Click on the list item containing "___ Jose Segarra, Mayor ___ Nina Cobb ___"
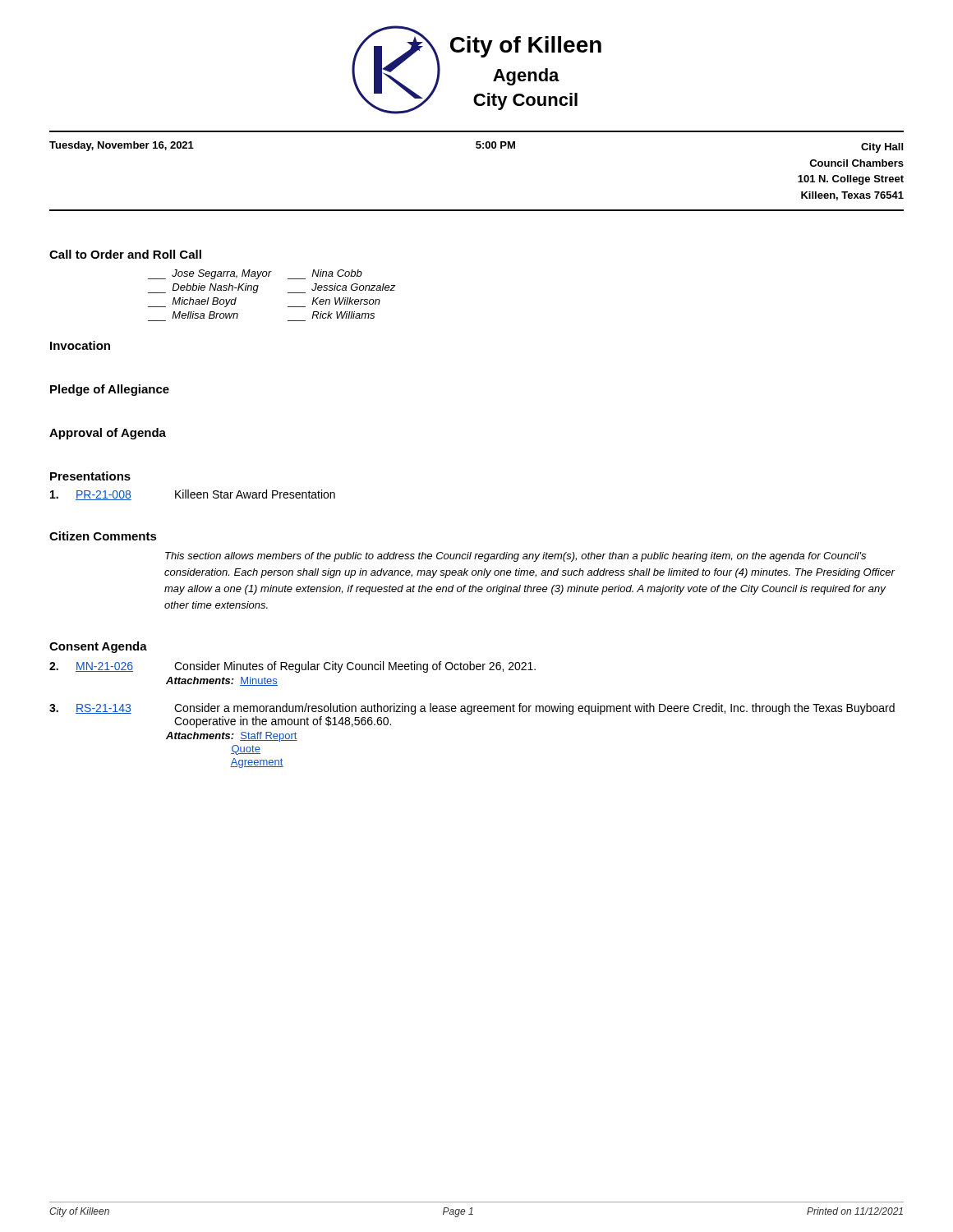Image resolution: width=953 pixels, height=1232 pixels. pyautogui.click(x=280, y=294)
